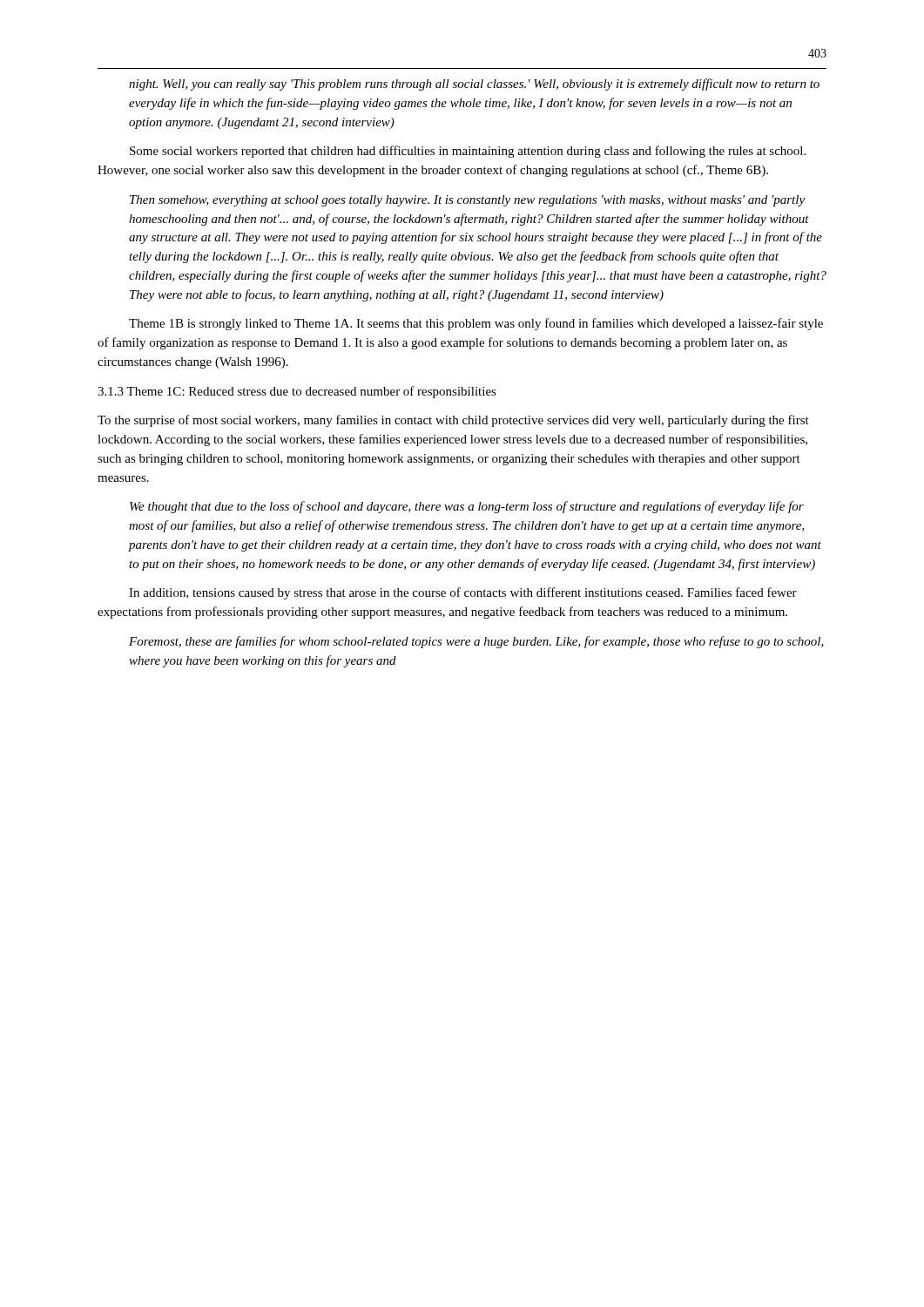
Task: Click on the text block that reads "In addition, tensions caused by stress"
Action: [462, 603]
